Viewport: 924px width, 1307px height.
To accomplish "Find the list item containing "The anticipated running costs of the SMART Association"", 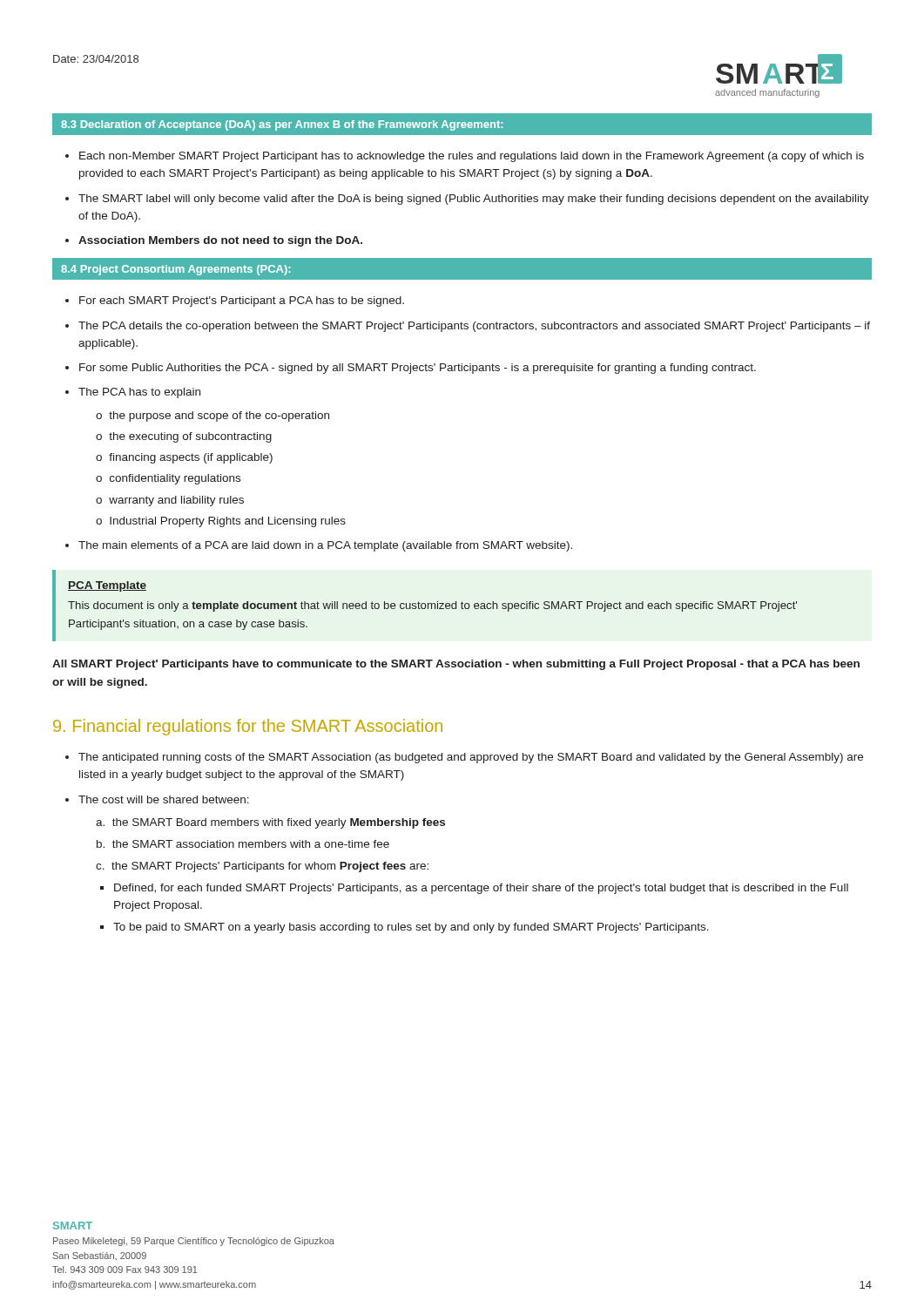I will 471,766.
